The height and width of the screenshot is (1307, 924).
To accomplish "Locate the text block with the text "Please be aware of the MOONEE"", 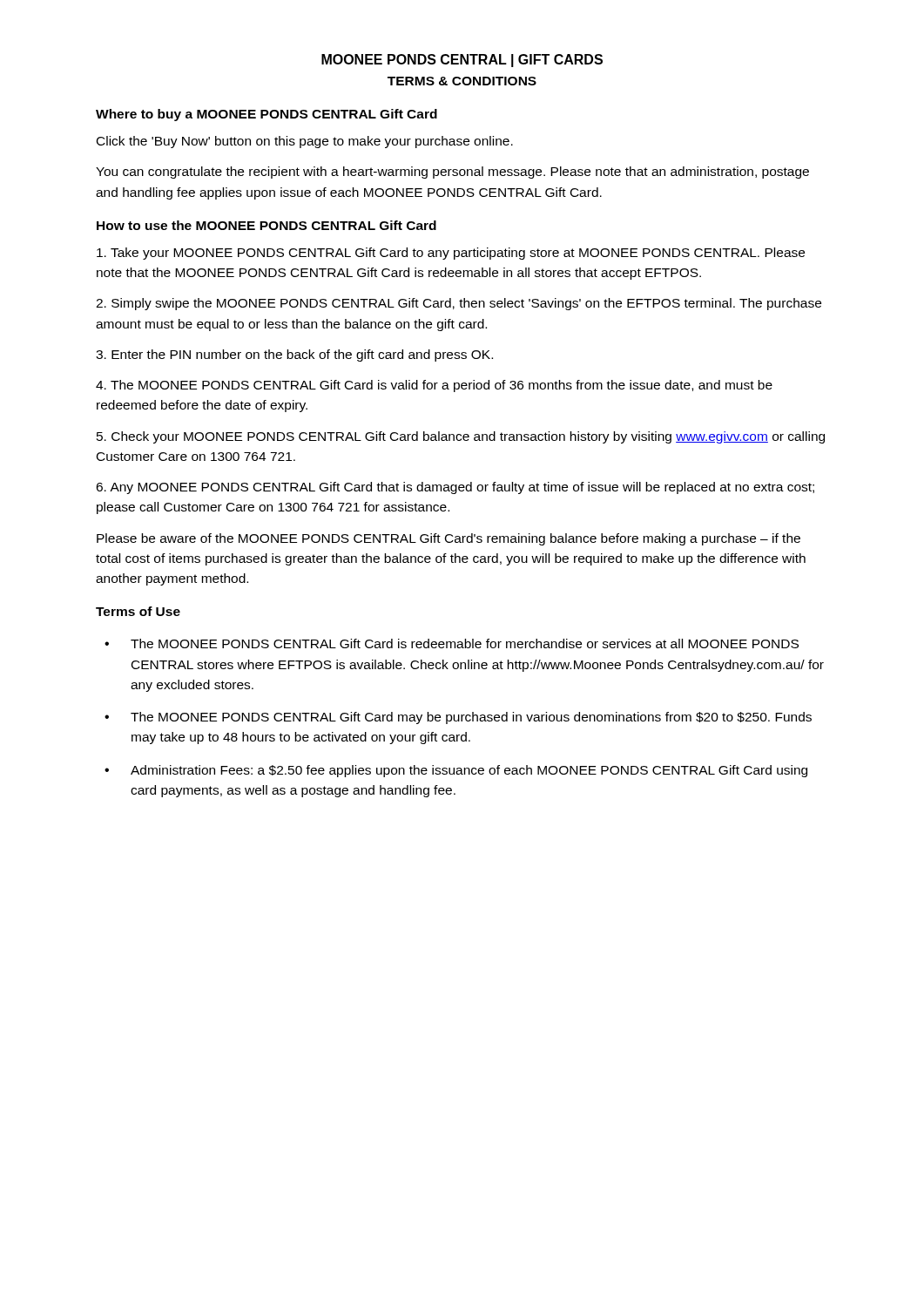I will click(451, 558).
